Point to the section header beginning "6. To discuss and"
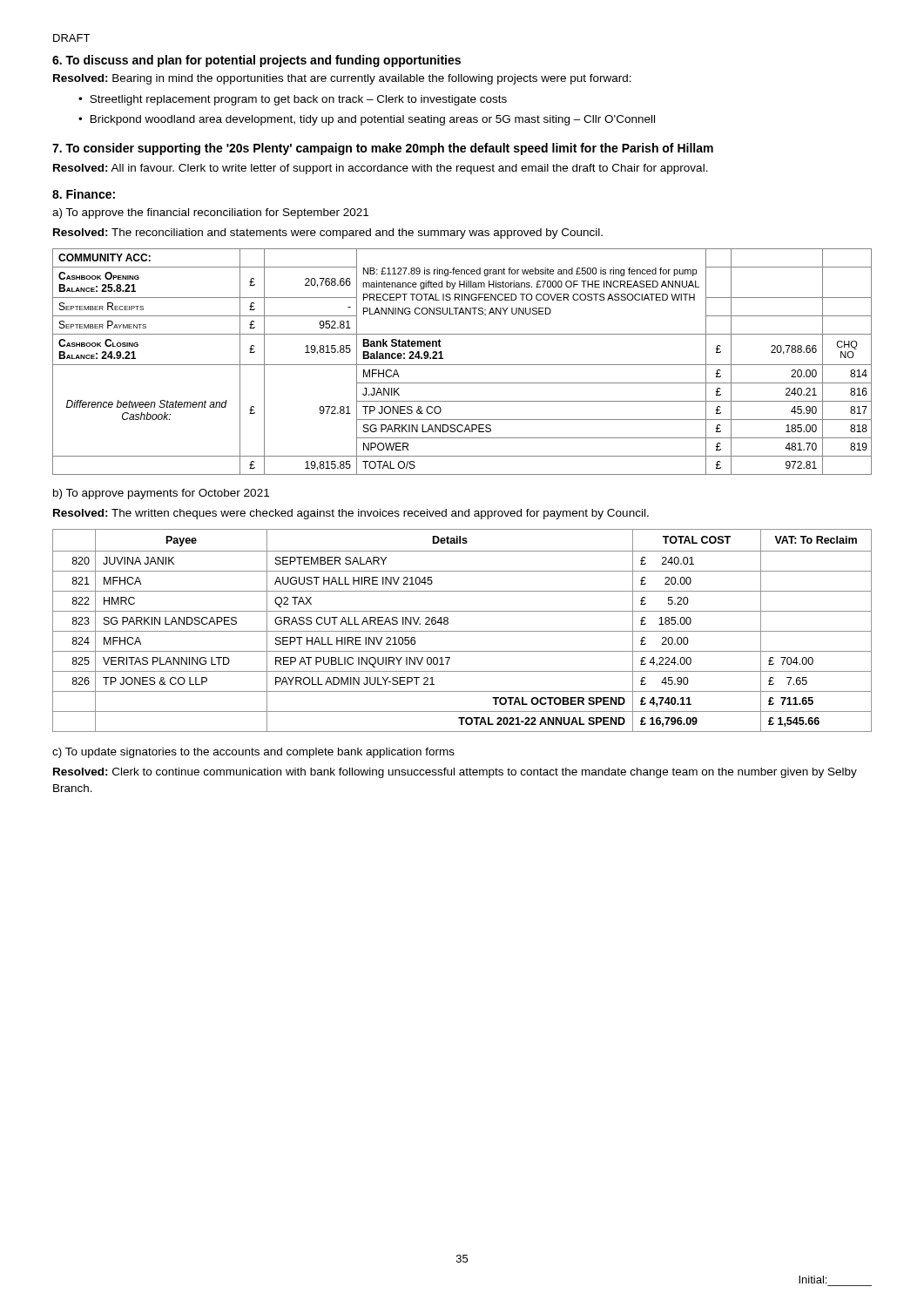This screenshot has height=1307, width=924. pyautogui.click(x=257, y=60)
